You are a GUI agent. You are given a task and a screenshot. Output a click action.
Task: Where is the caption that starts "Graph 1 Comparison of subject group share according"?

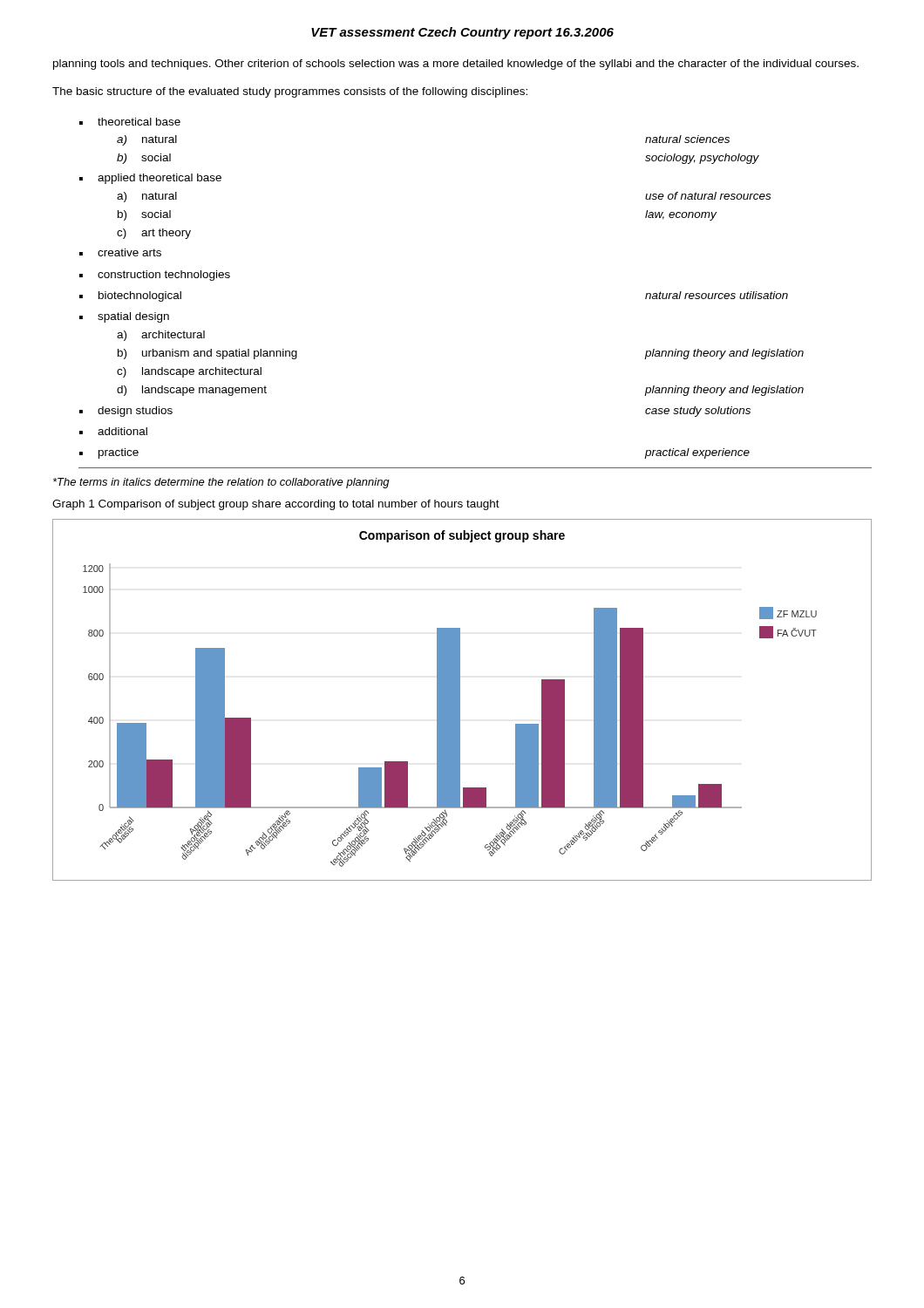tap(276, 503)
